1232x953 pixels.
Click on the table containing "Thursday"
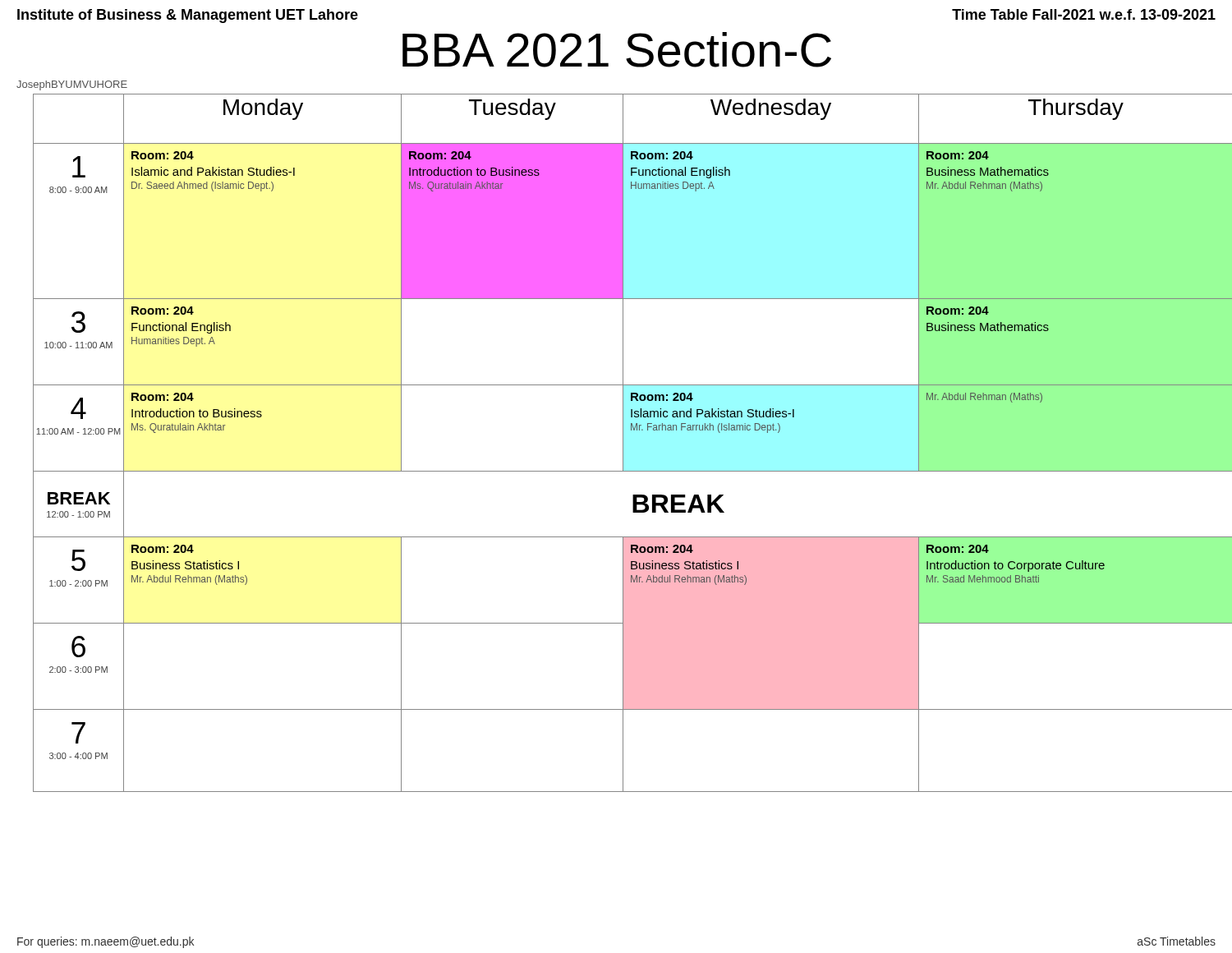616,443
